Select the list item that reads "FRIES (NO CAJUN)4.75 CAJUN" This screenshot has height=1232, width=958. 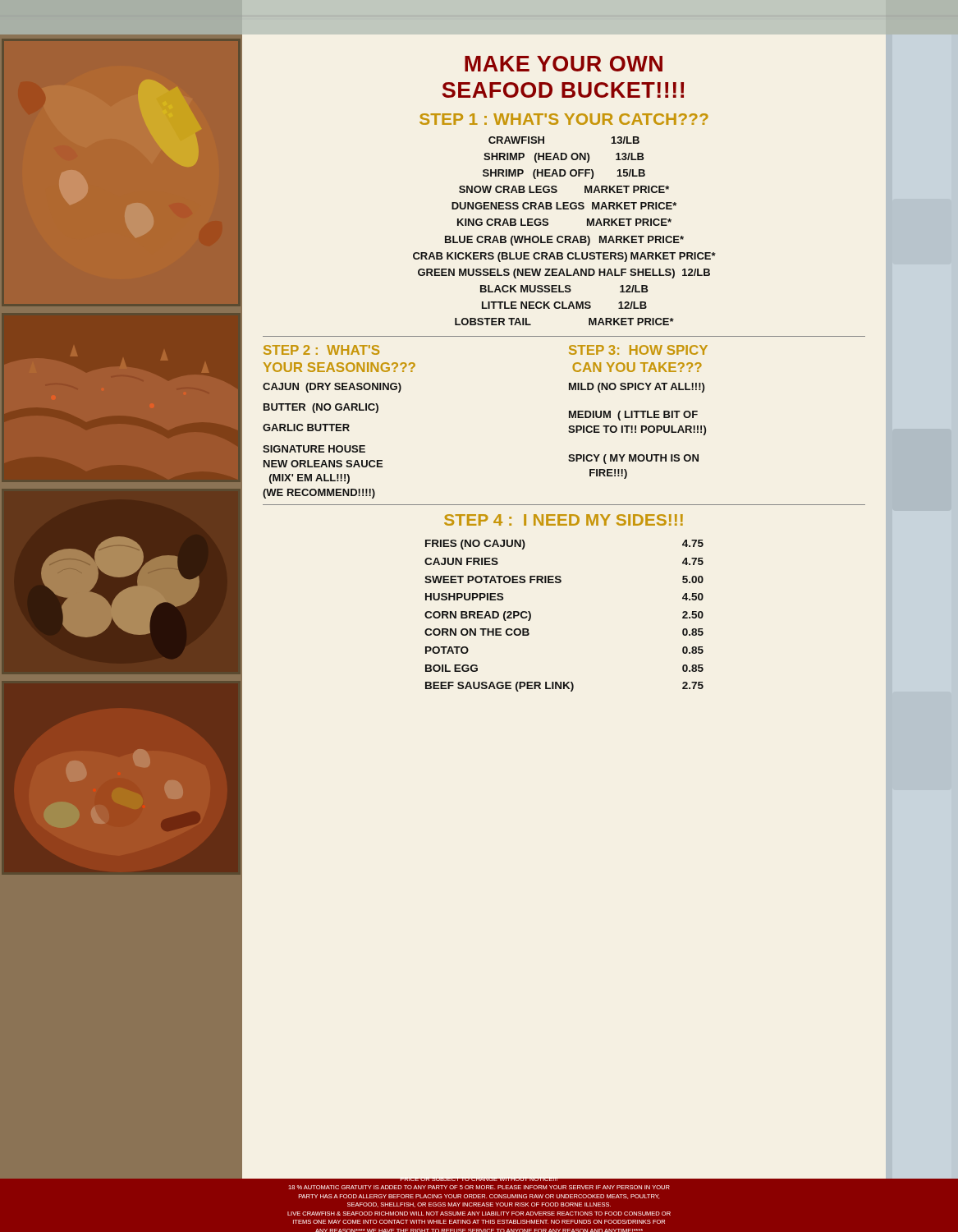click(x=476, y=546)
